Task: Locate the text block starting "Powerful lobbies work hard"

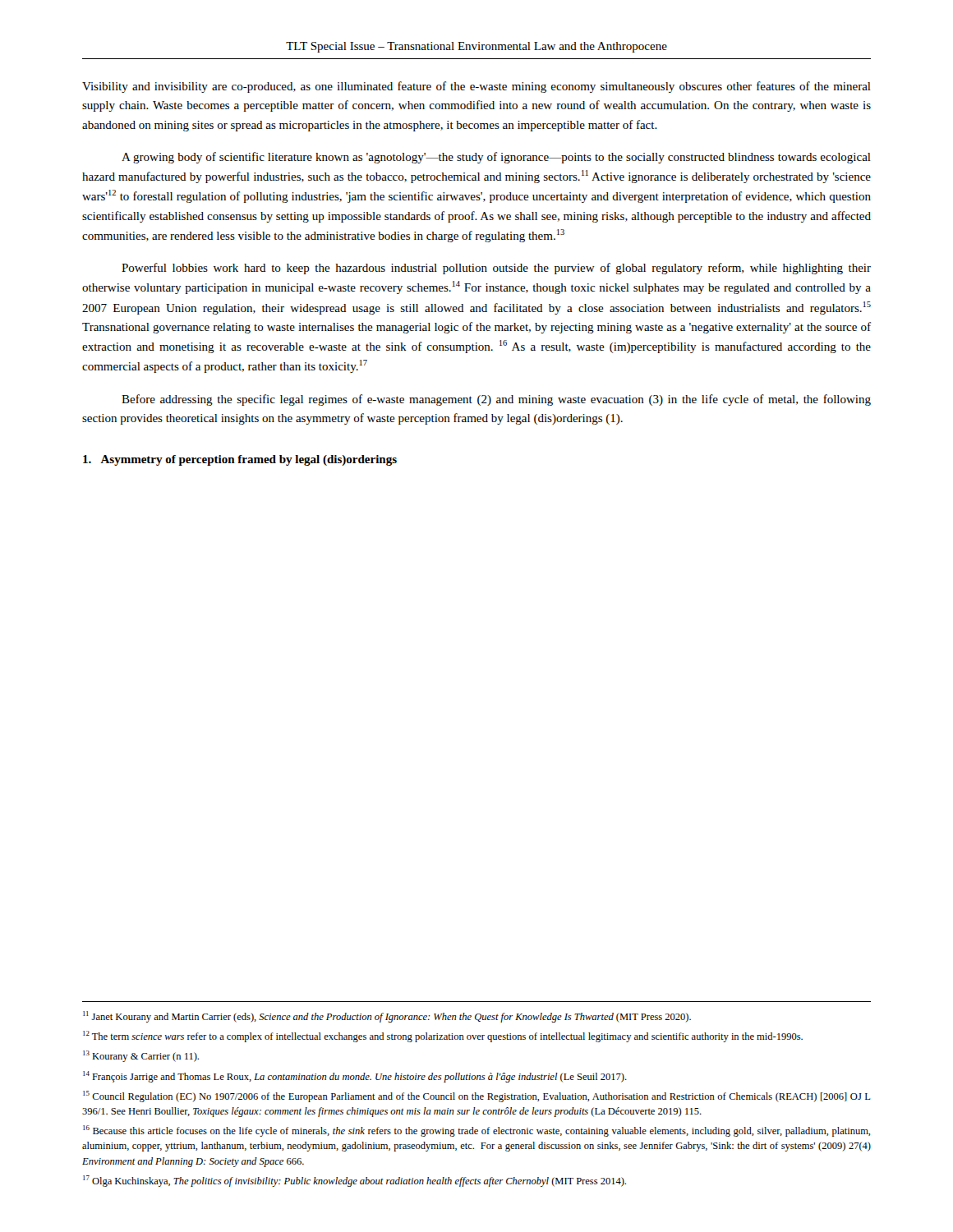Action: click(x=476, y=317)
